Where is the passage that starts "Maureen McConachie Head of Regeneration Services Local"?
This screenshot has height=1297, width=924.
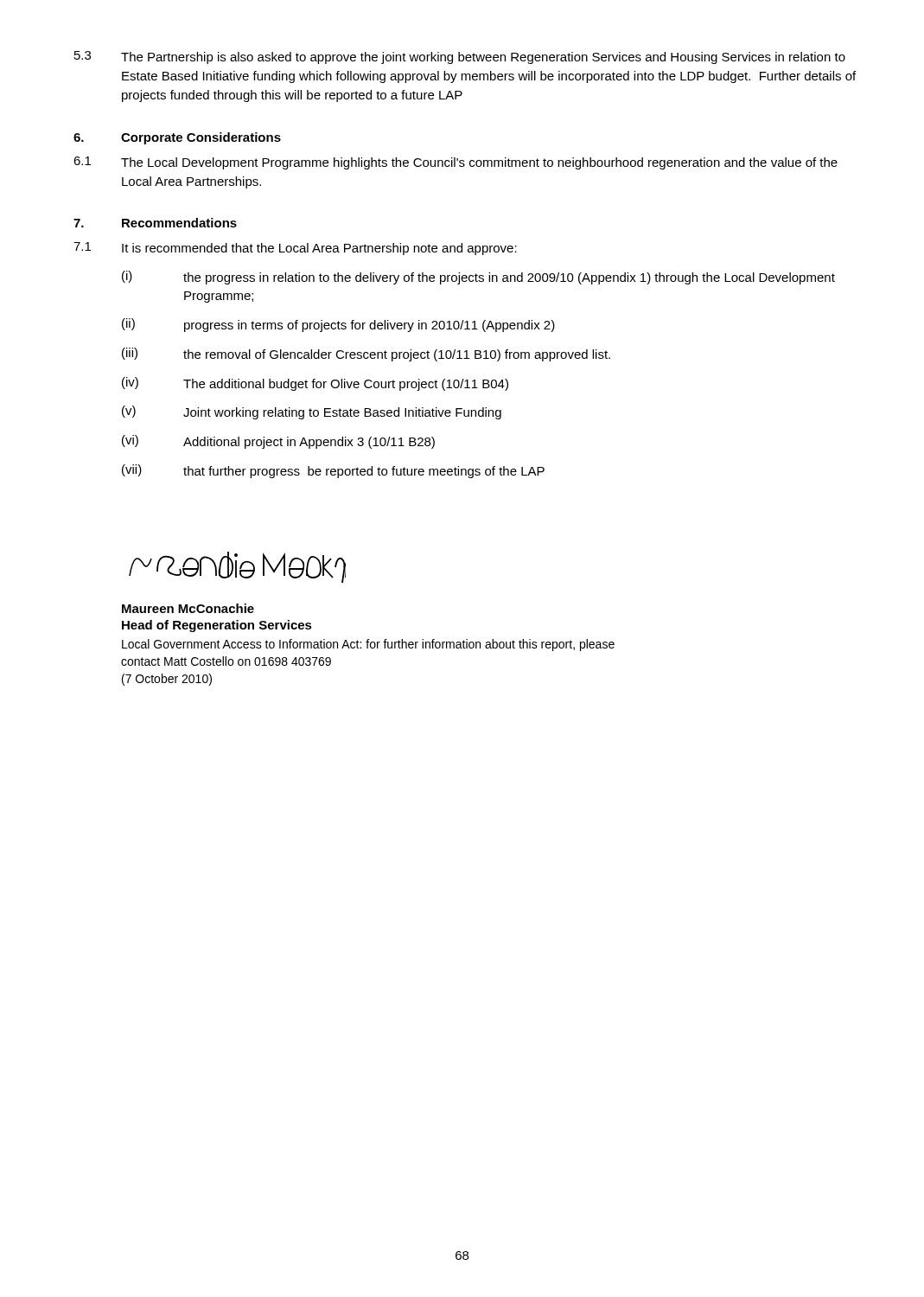490,644
